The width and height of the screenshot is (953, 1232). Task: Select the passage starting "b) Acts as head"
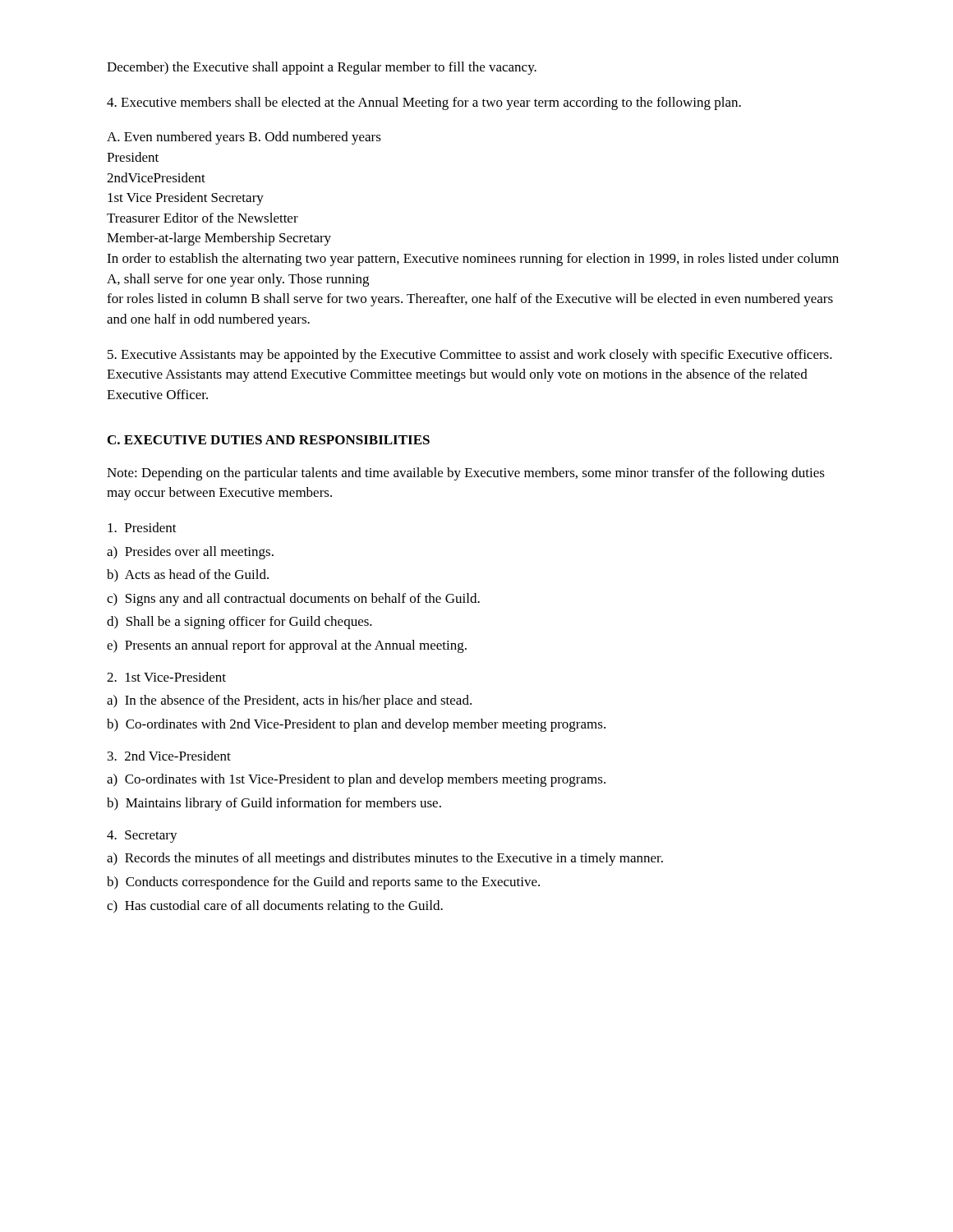click(x=188, y=575)
